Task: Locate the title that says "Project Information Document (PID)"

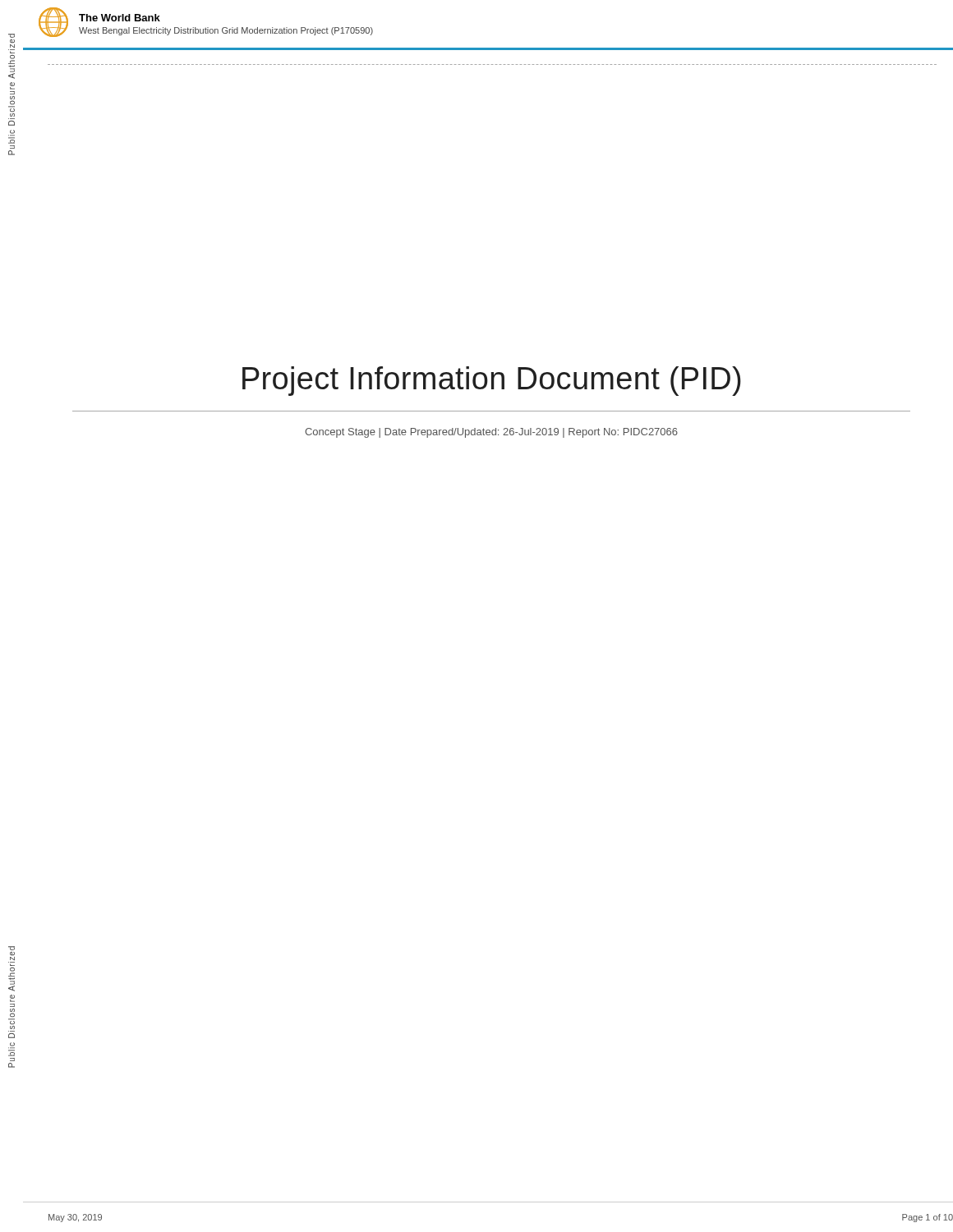Action: 491,379
